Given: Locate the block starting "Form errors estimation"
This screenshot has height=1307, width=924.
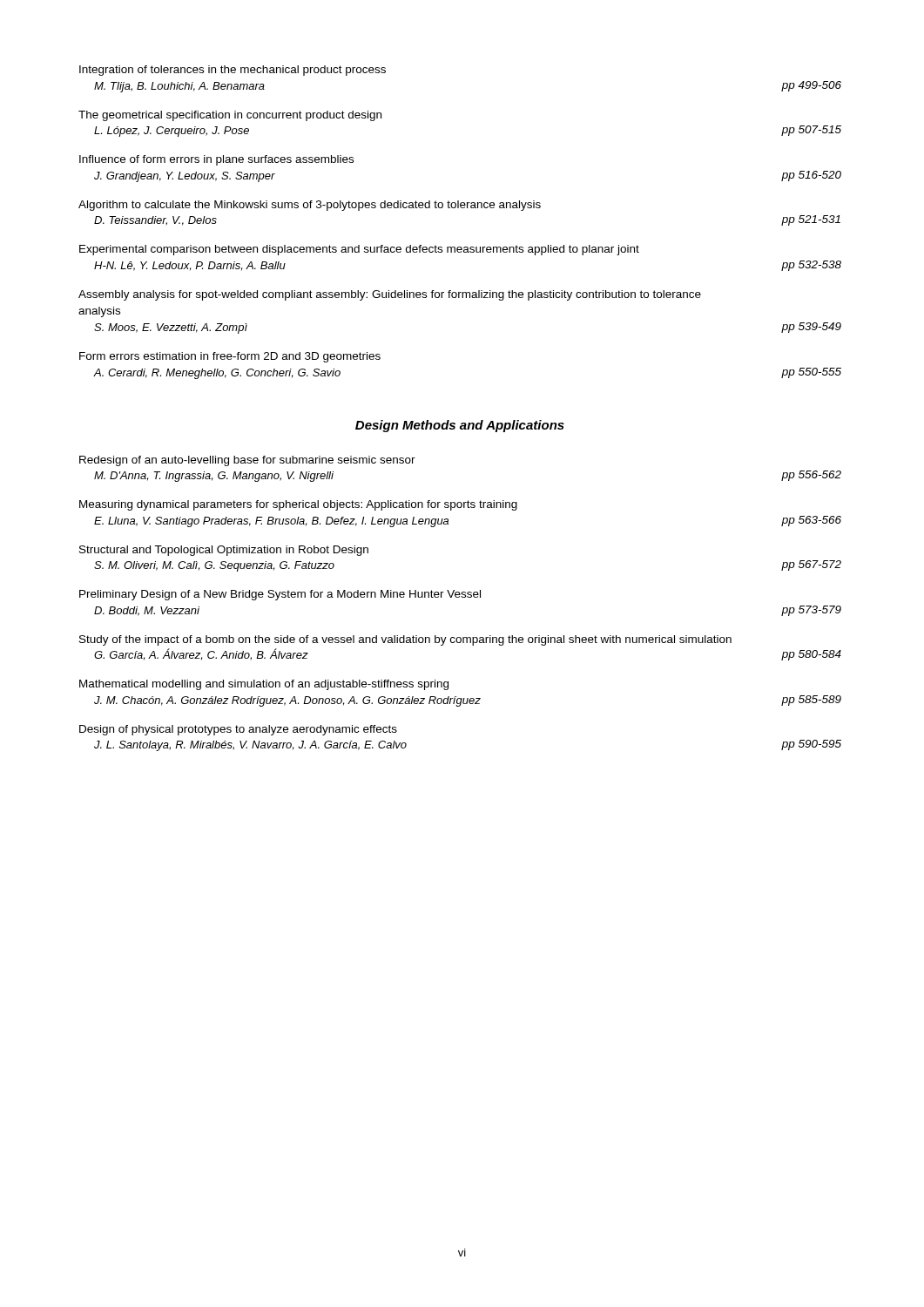Looking at the screenshot, I should tap(230, 357).
